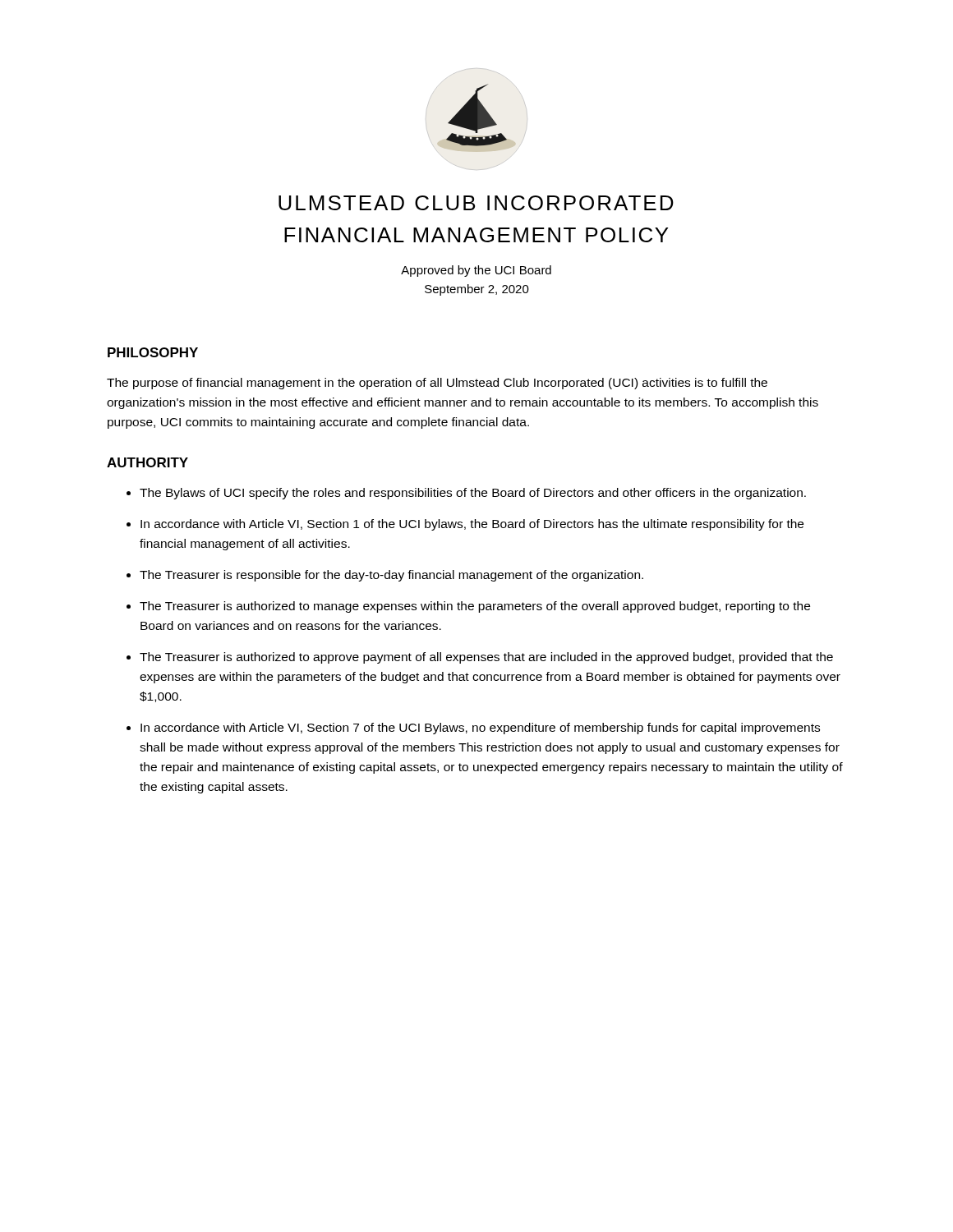Select the list item that says "In accordance with Article VI, Section 1"

coord(472,534)
